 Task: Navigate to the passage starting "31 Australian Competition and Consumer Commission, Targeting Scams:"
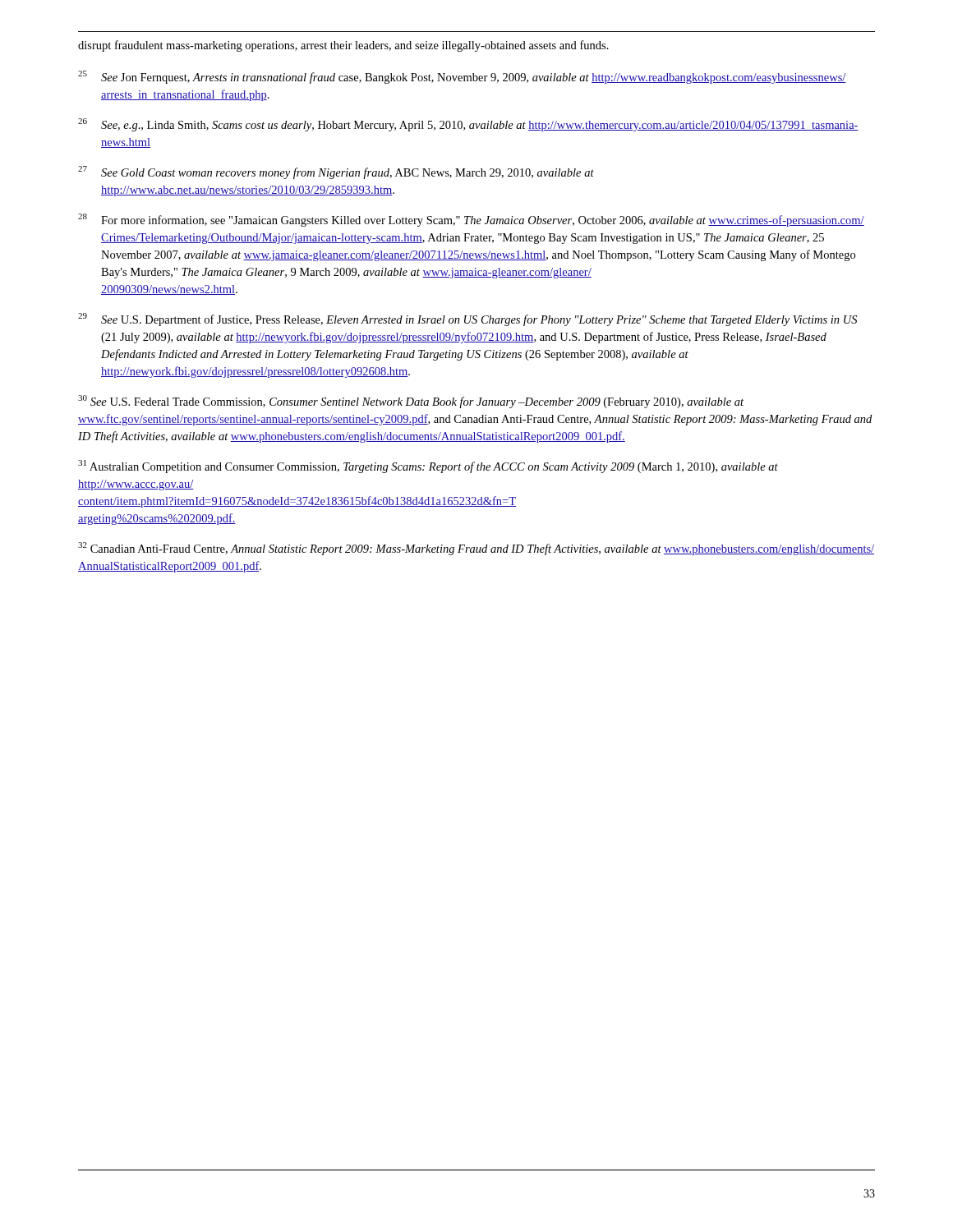pos(428,492)
